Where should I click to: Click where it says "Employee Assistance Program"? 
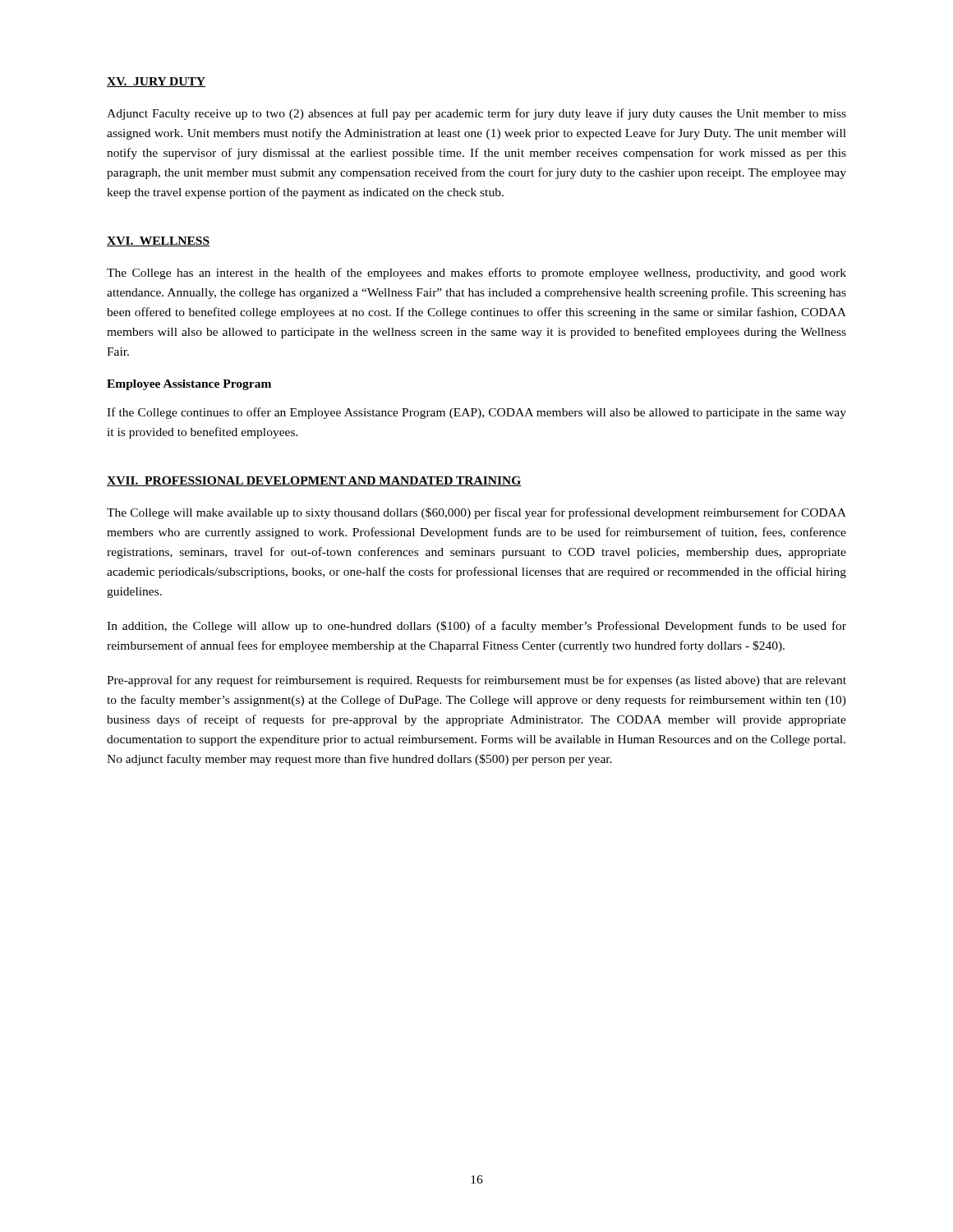(x=189, y=383)
